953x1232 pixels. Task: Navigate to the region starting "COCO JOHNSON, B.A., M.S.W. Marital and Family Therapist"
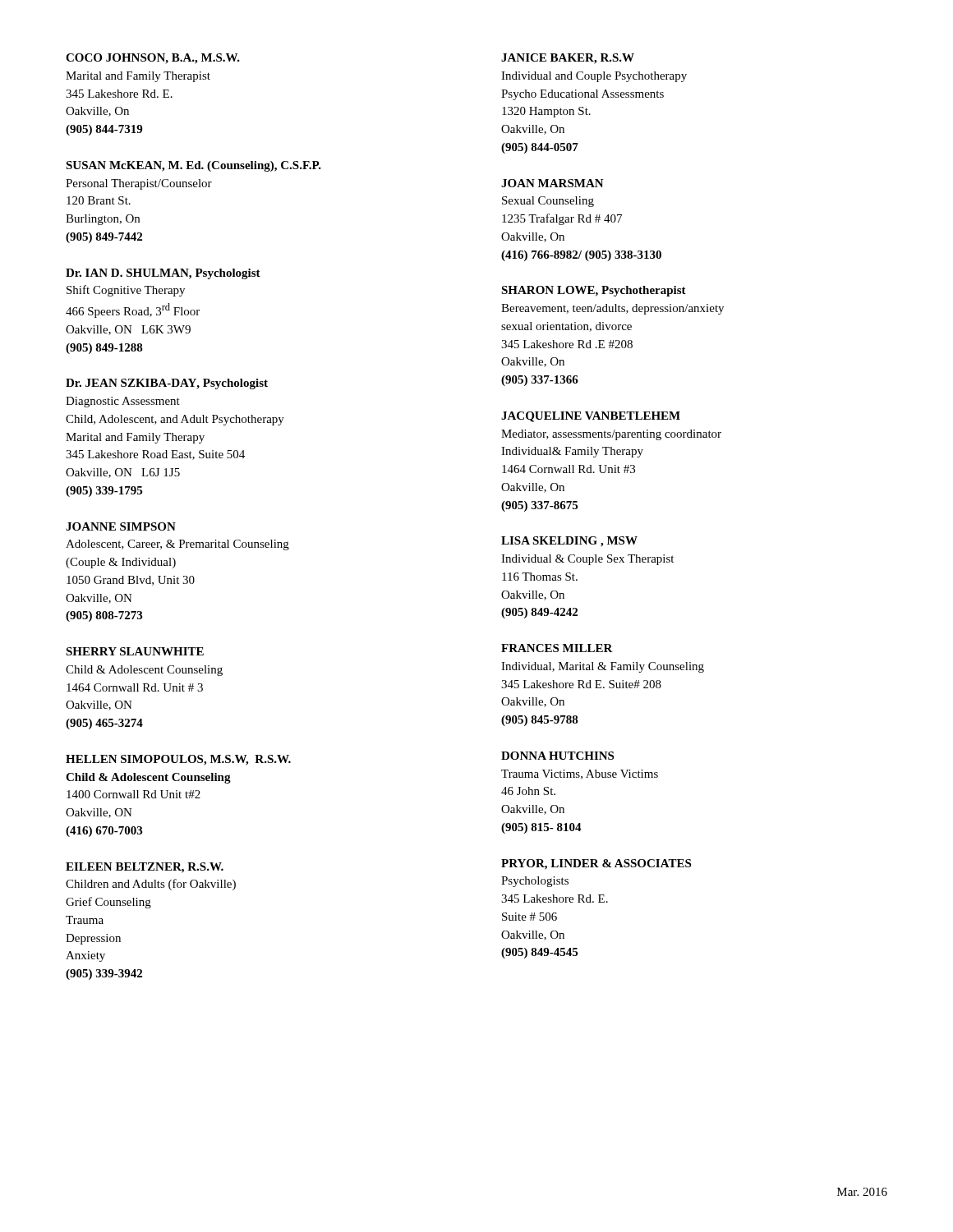tap(153, 59)
